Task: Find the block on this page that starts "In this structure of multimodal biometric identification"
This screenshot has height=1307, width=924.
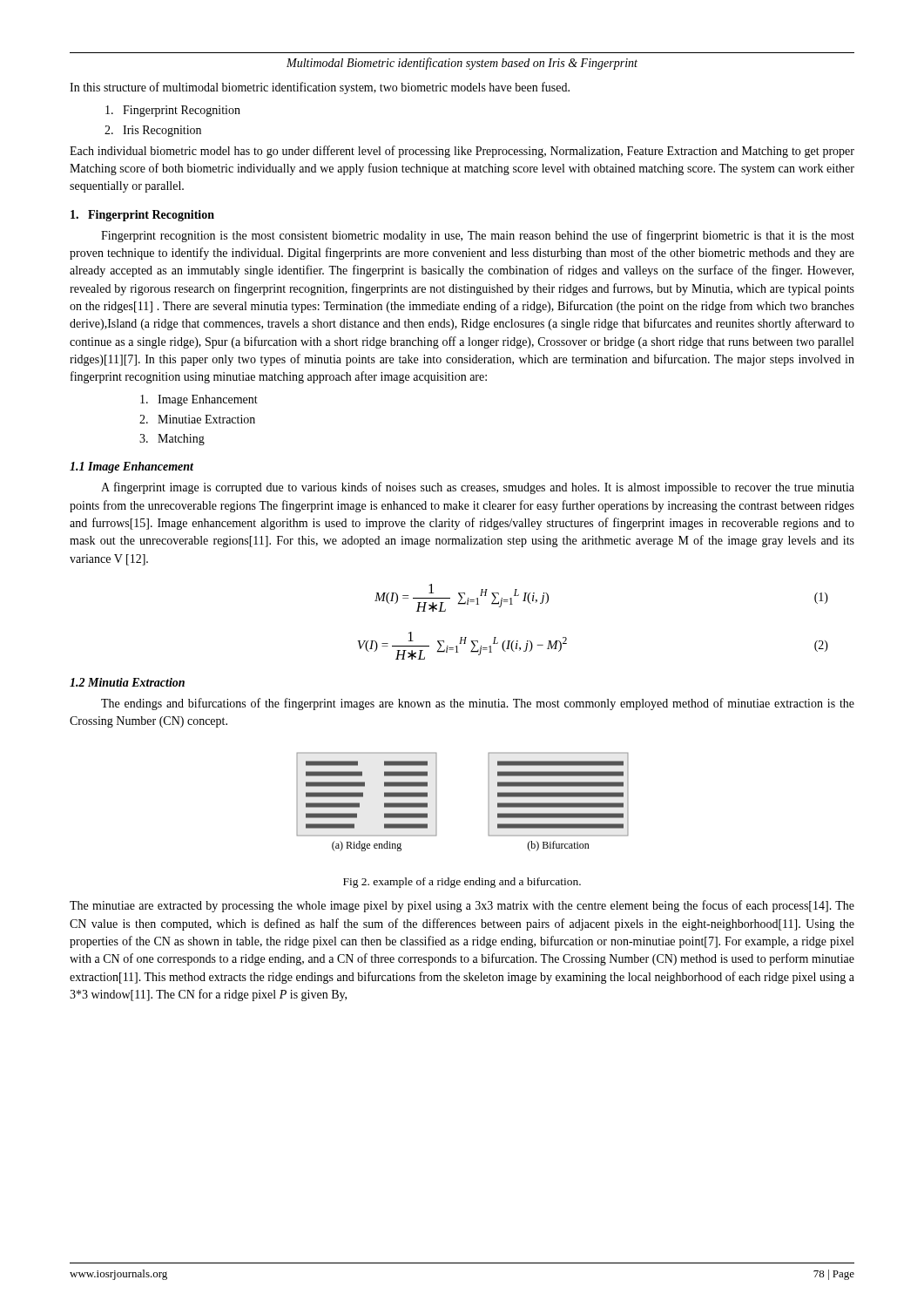Action: (320, 88)
